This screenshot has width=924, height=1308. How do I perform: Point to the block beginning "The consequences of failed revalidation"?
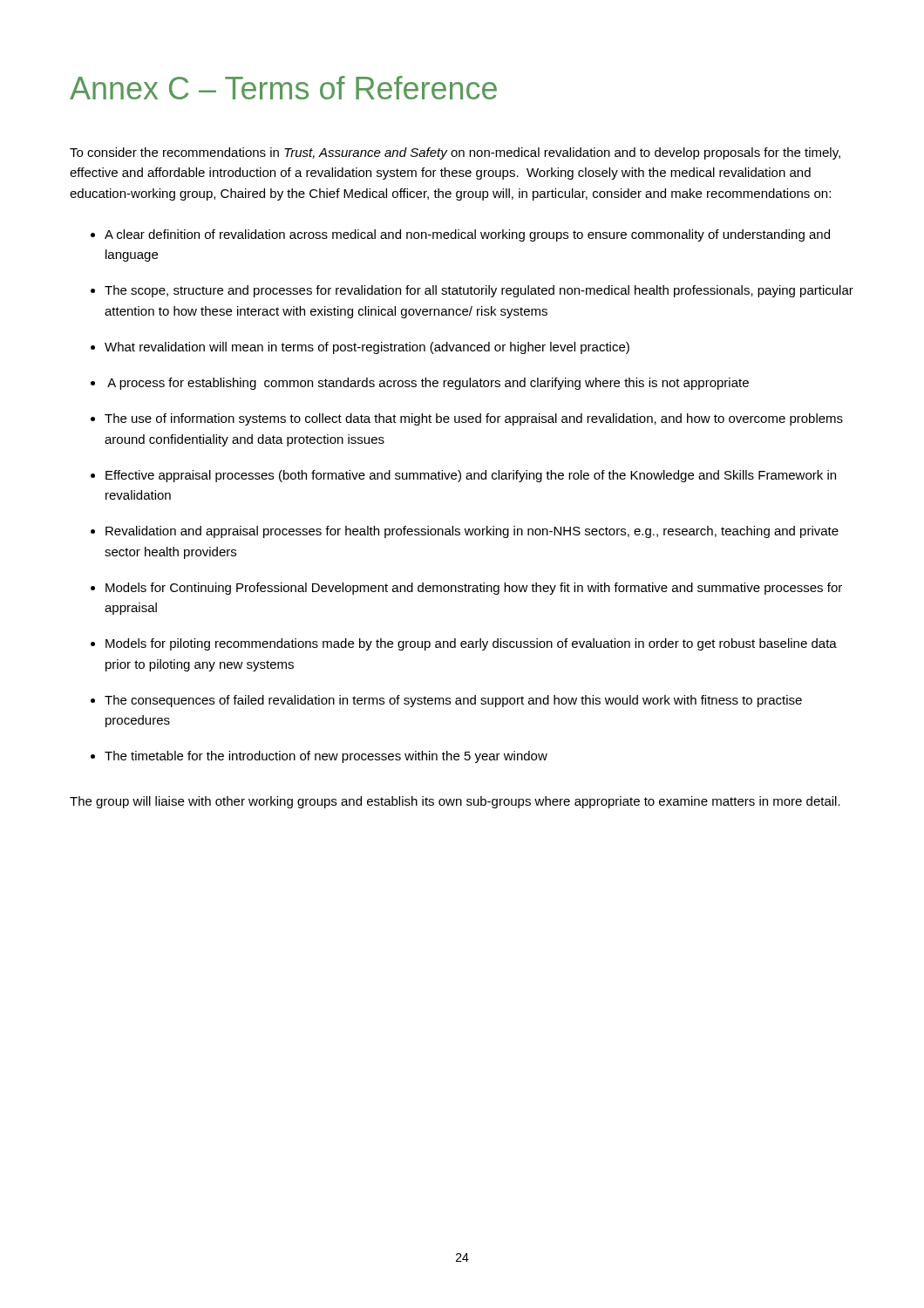tap(479, 710)
